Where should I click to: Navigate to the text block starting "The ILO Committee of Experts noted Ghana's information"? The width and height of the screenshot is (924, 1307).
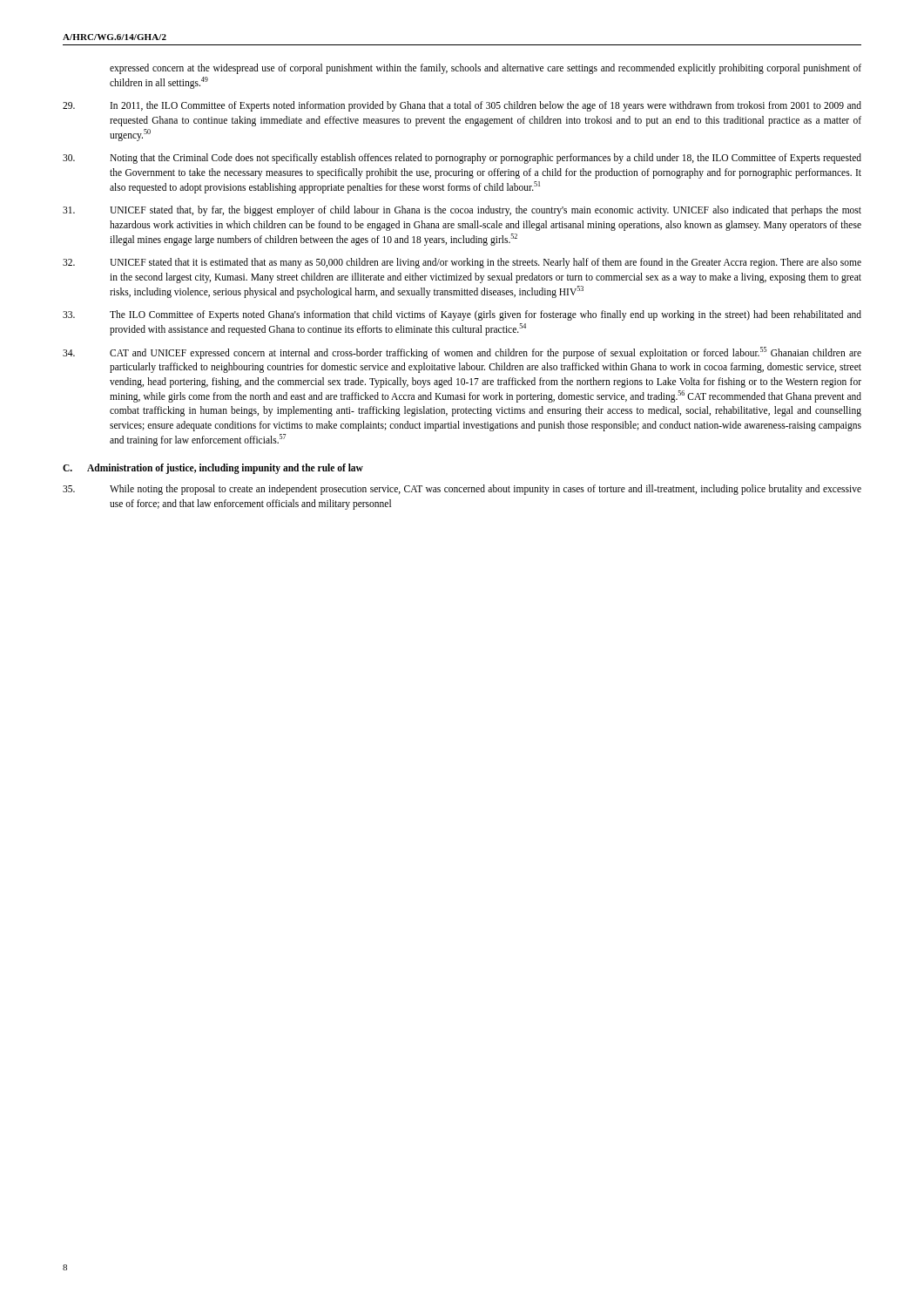pos(462,322)
